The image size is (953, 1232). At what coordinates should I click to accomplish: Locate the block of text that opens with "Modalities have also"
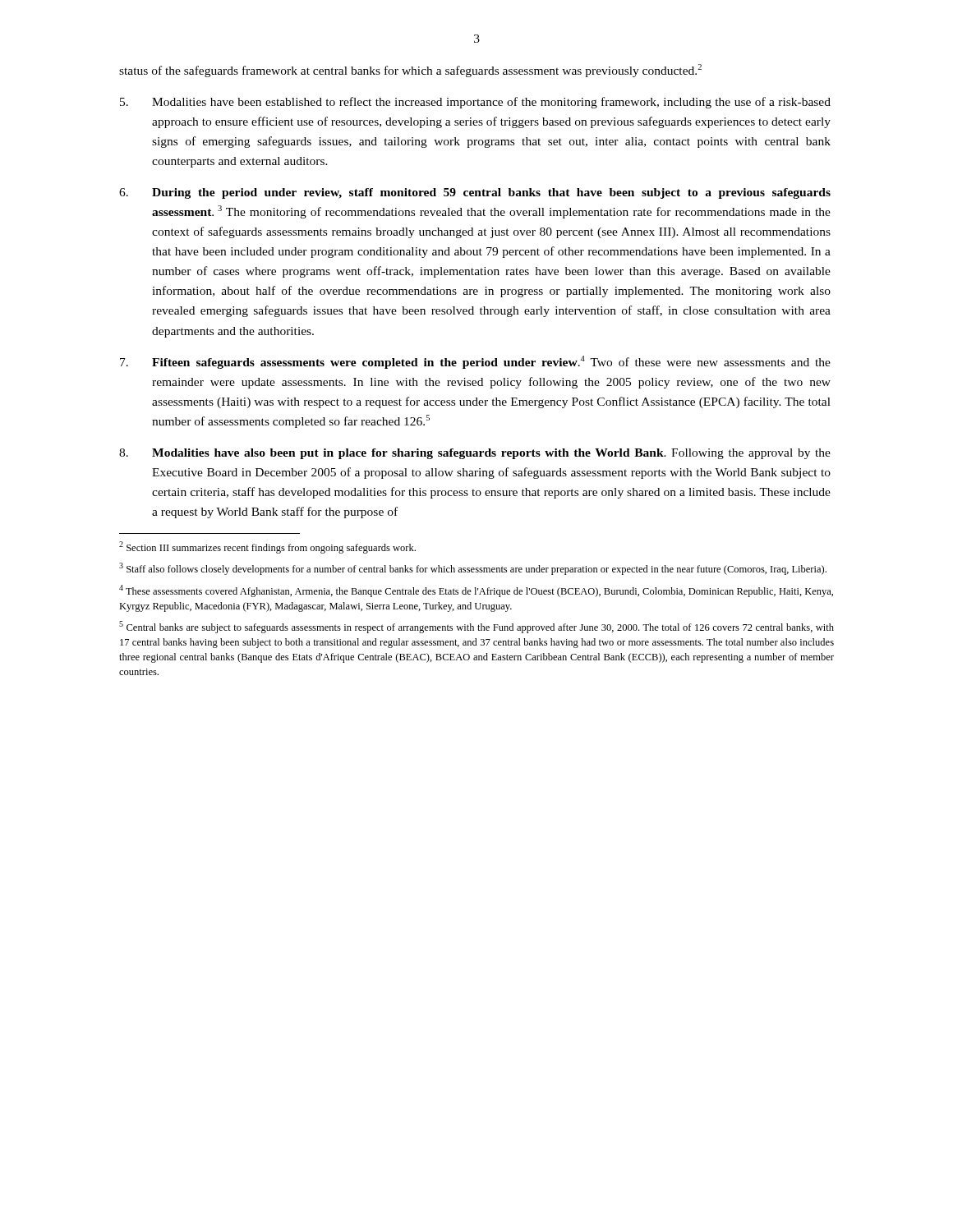click(x=476, y=482)
